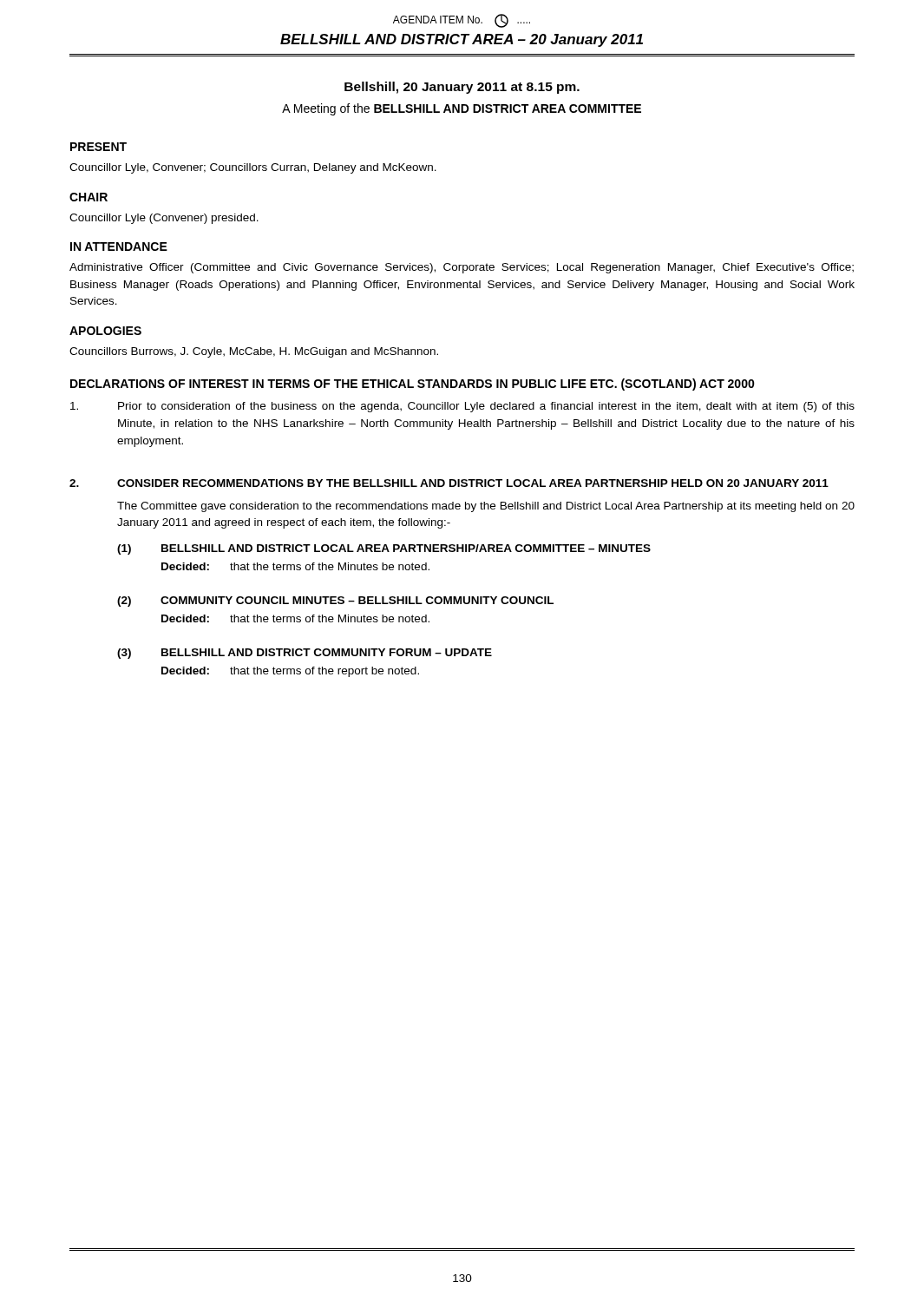The height and width of the screenshot is (1302, 924).
Task: Click on the block starting "Prior to consideration of the"
Action: [x=462, y=423]
